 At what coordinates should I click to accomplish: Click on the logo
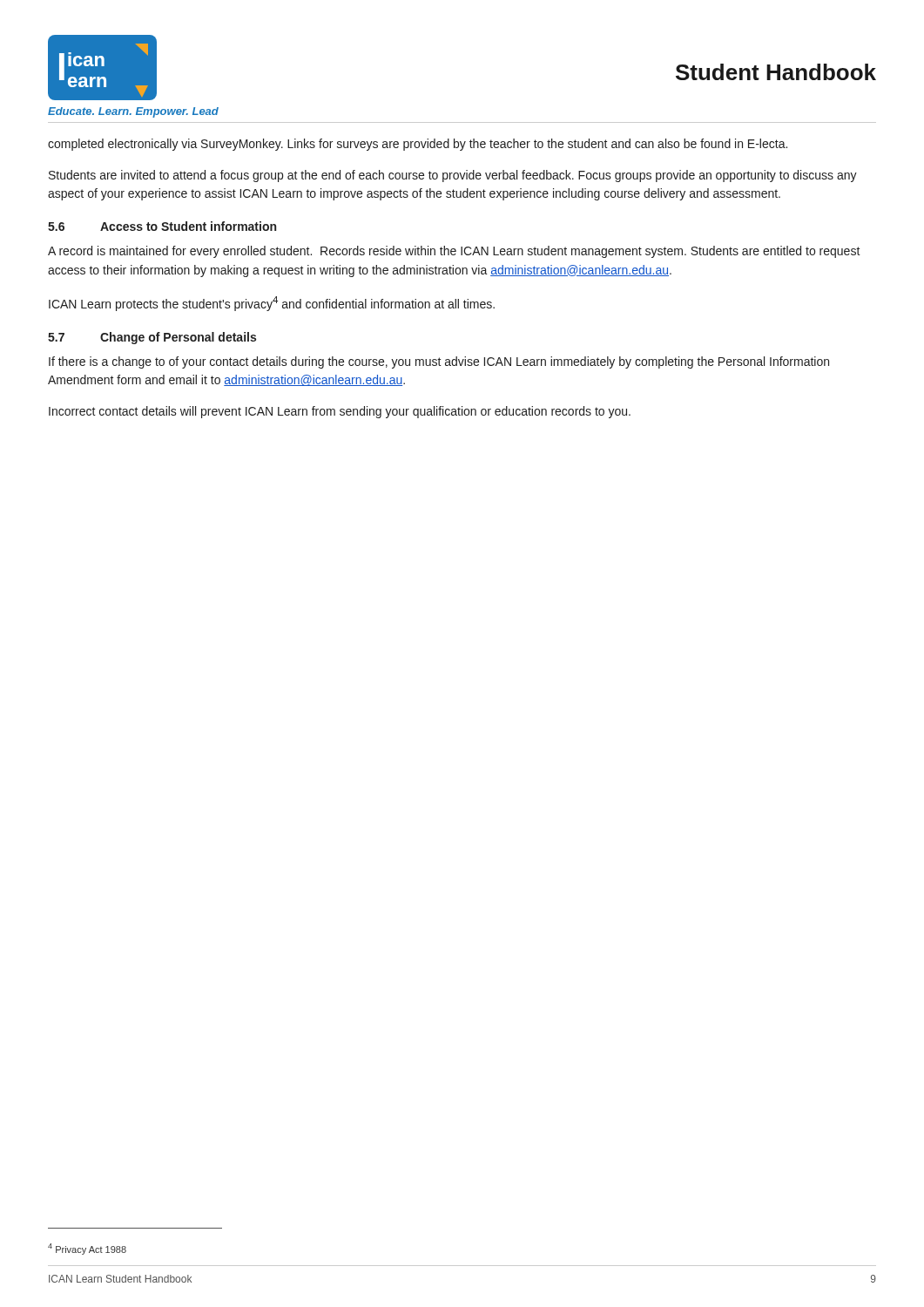(105, 71)
